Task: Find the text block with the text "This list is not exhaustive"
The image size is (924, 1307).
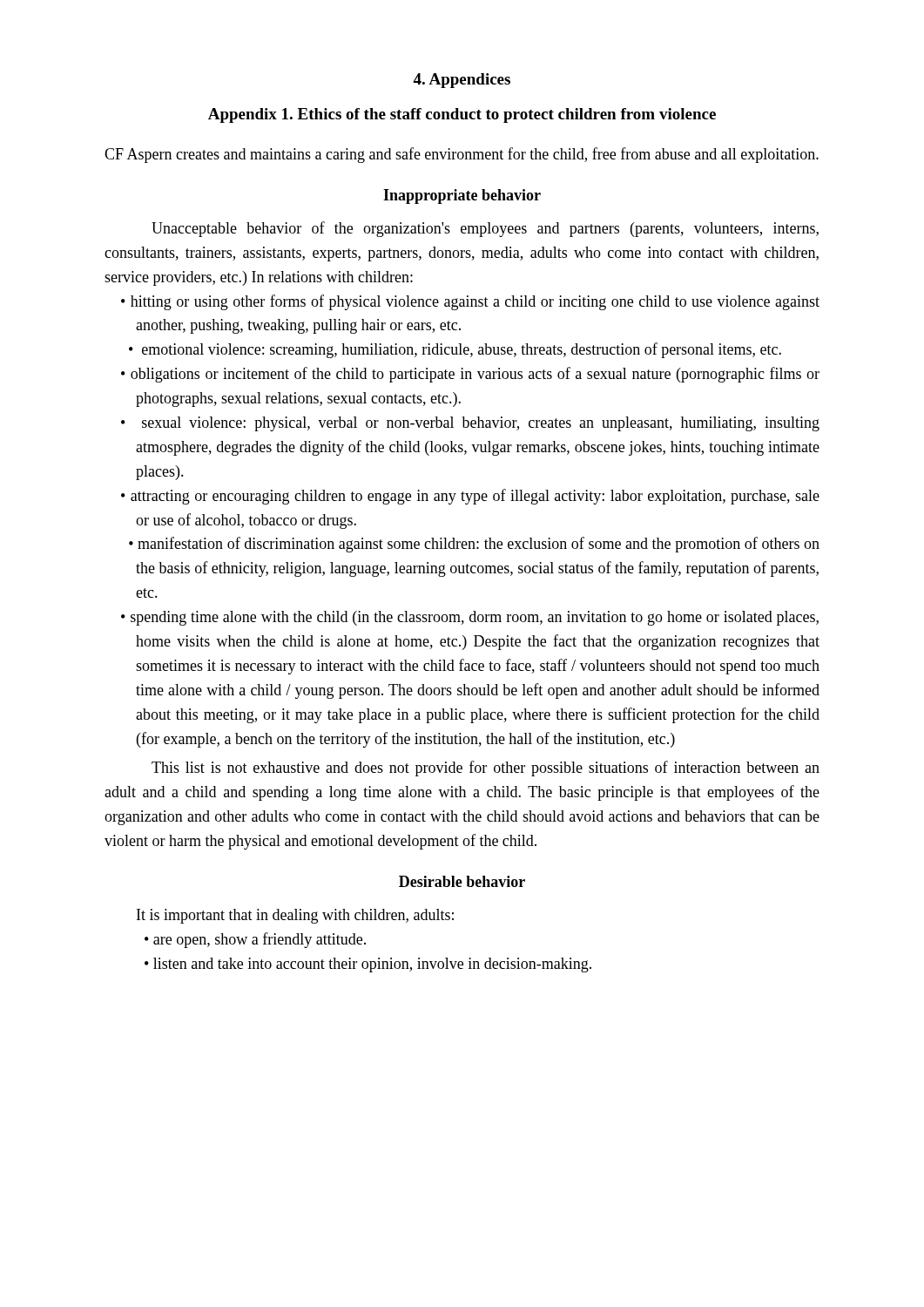Action: pyautogui.click(x=462, y=805)
